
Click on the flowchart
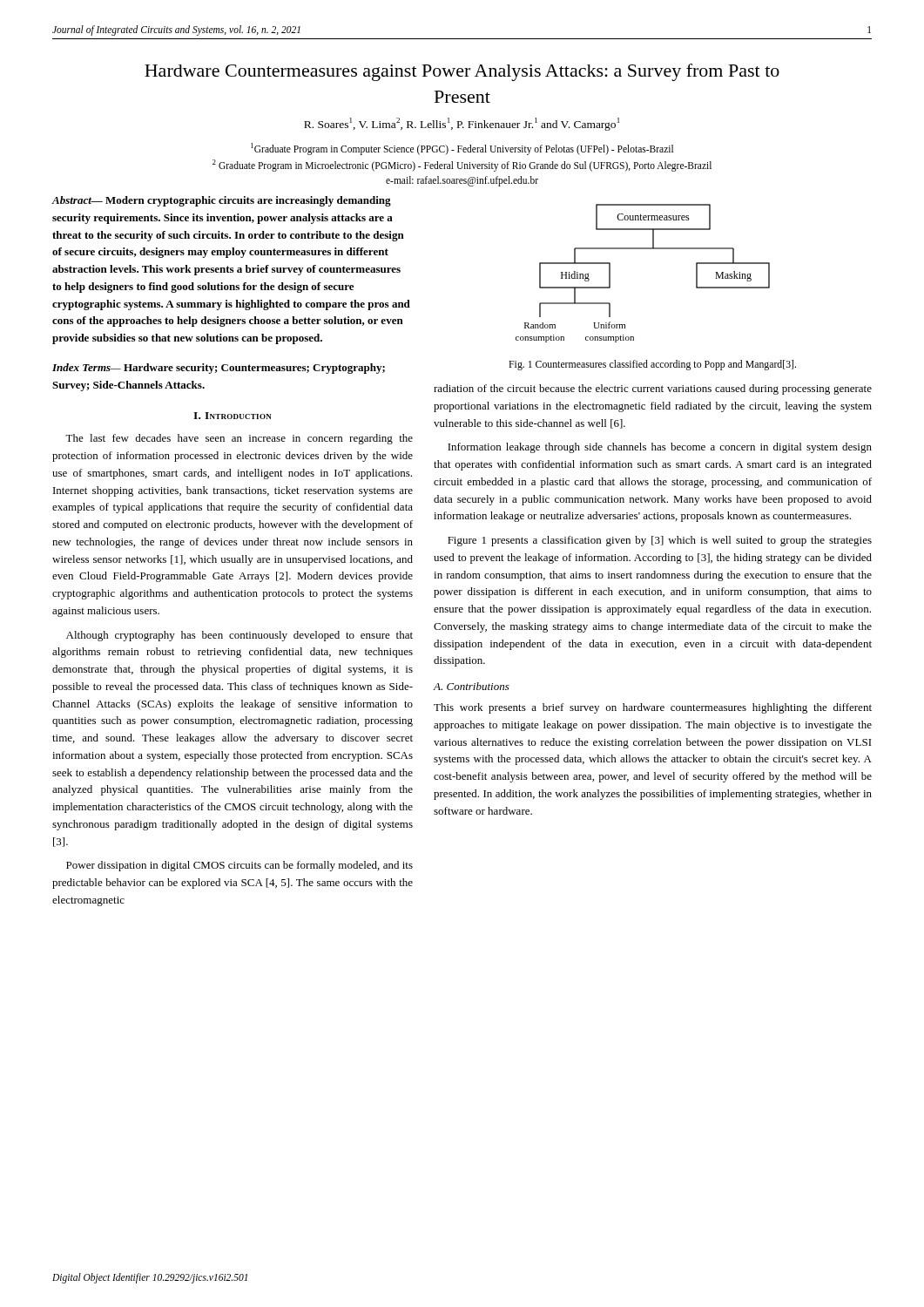(653, 277)
